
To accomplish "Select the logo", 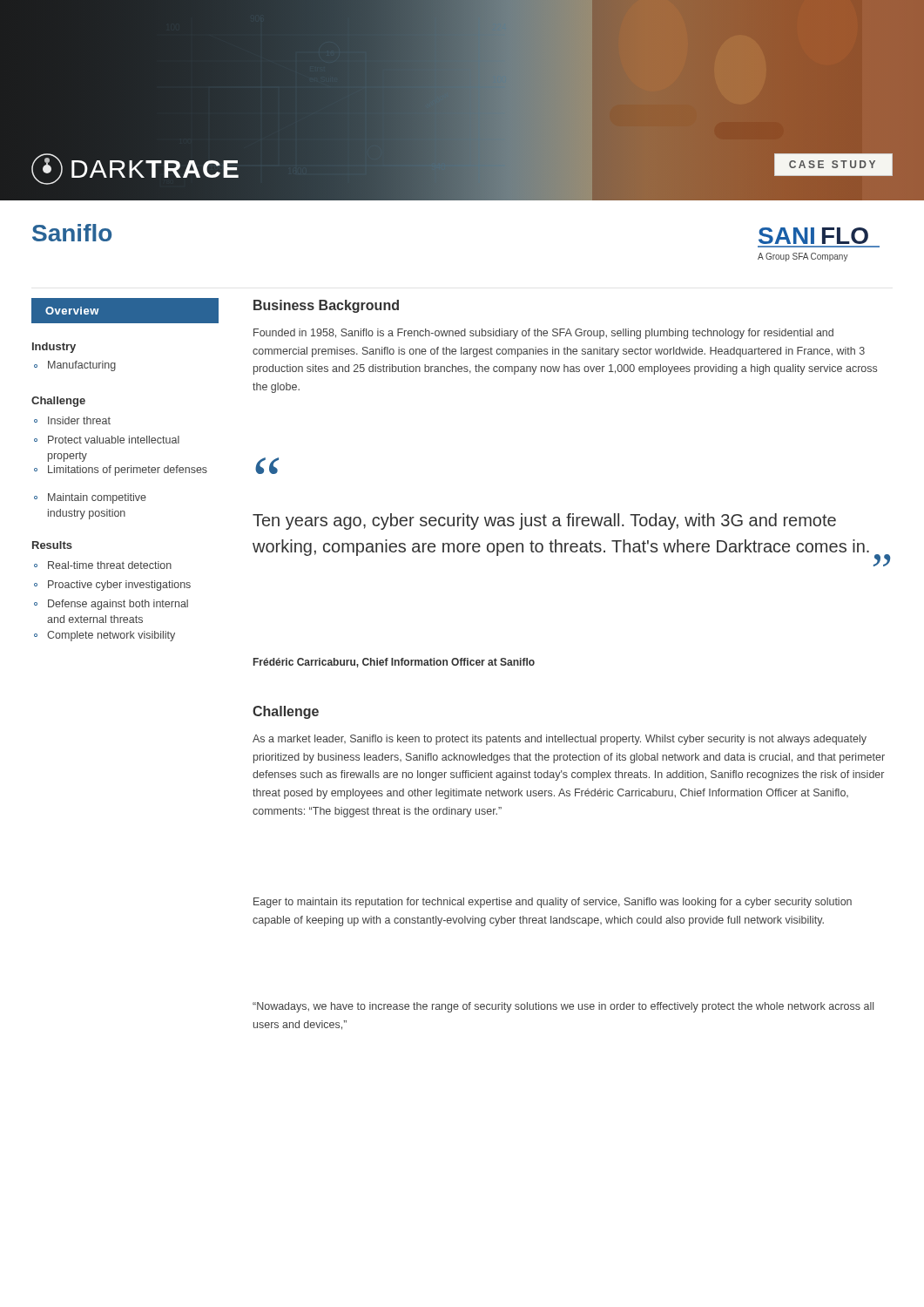I will (823, 242).
